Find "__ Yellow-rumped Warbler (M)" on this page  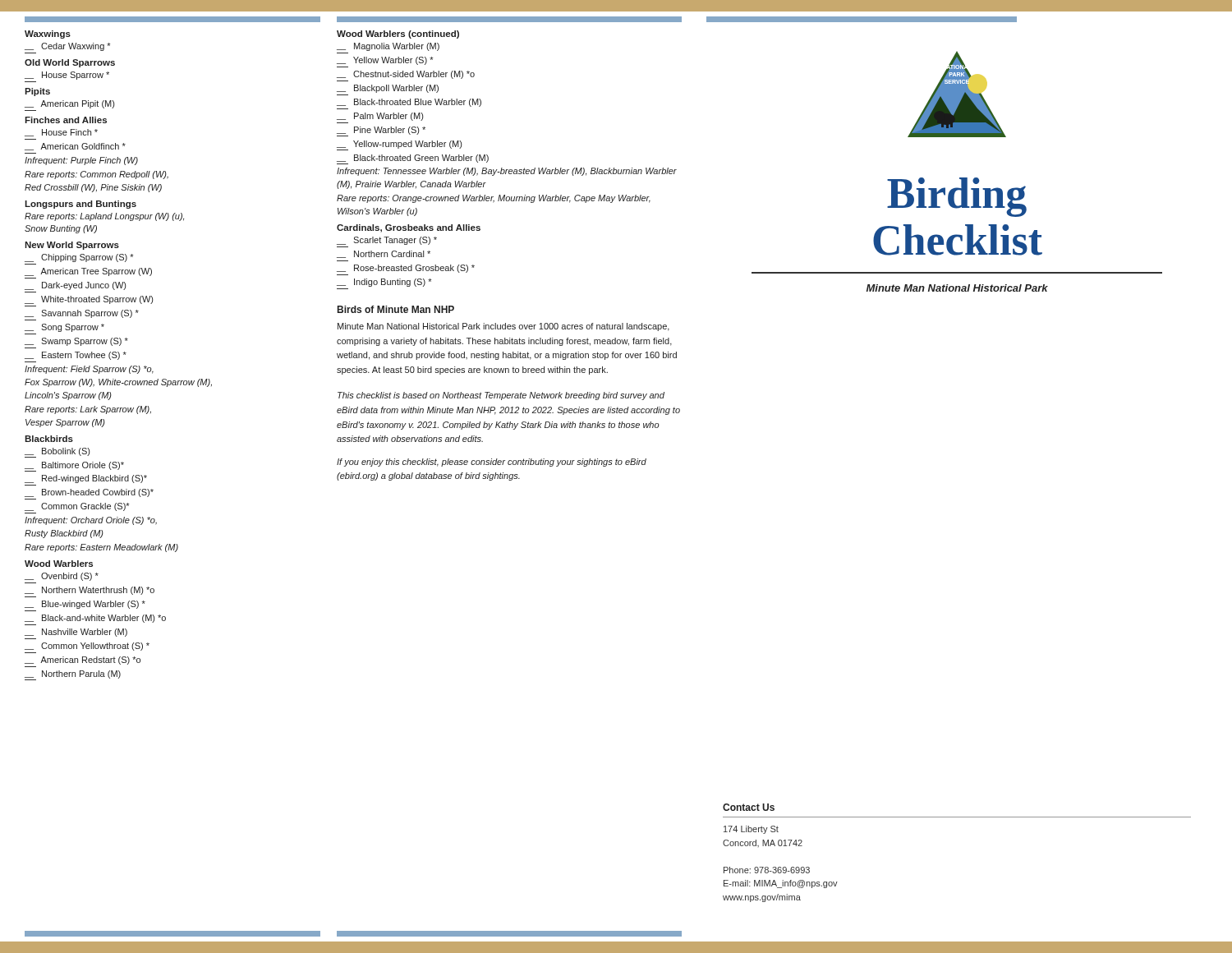(x=400, y=144)
